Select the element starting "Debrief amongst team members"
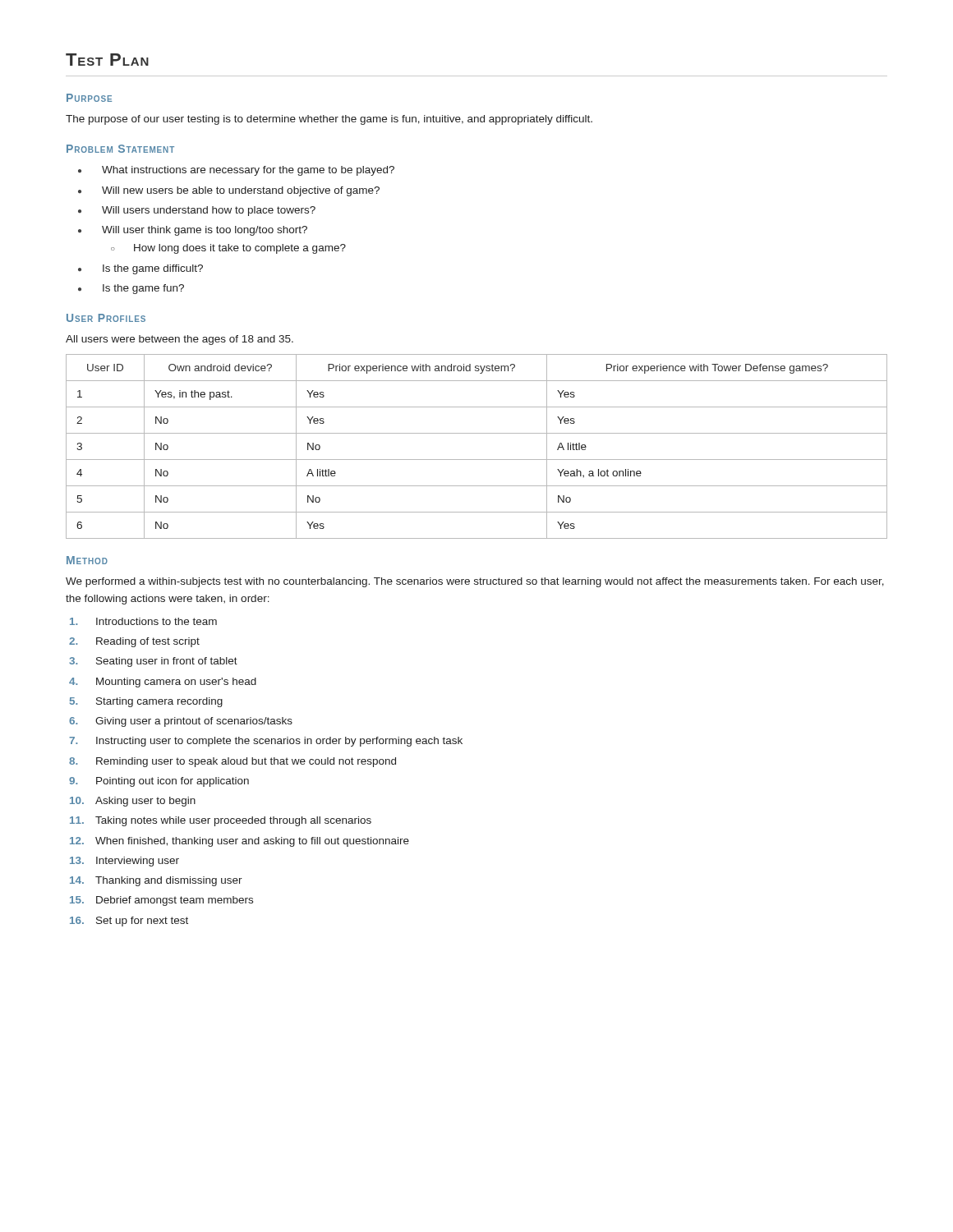This screenshot has height=1232, width=953. [x=174, y=900]
